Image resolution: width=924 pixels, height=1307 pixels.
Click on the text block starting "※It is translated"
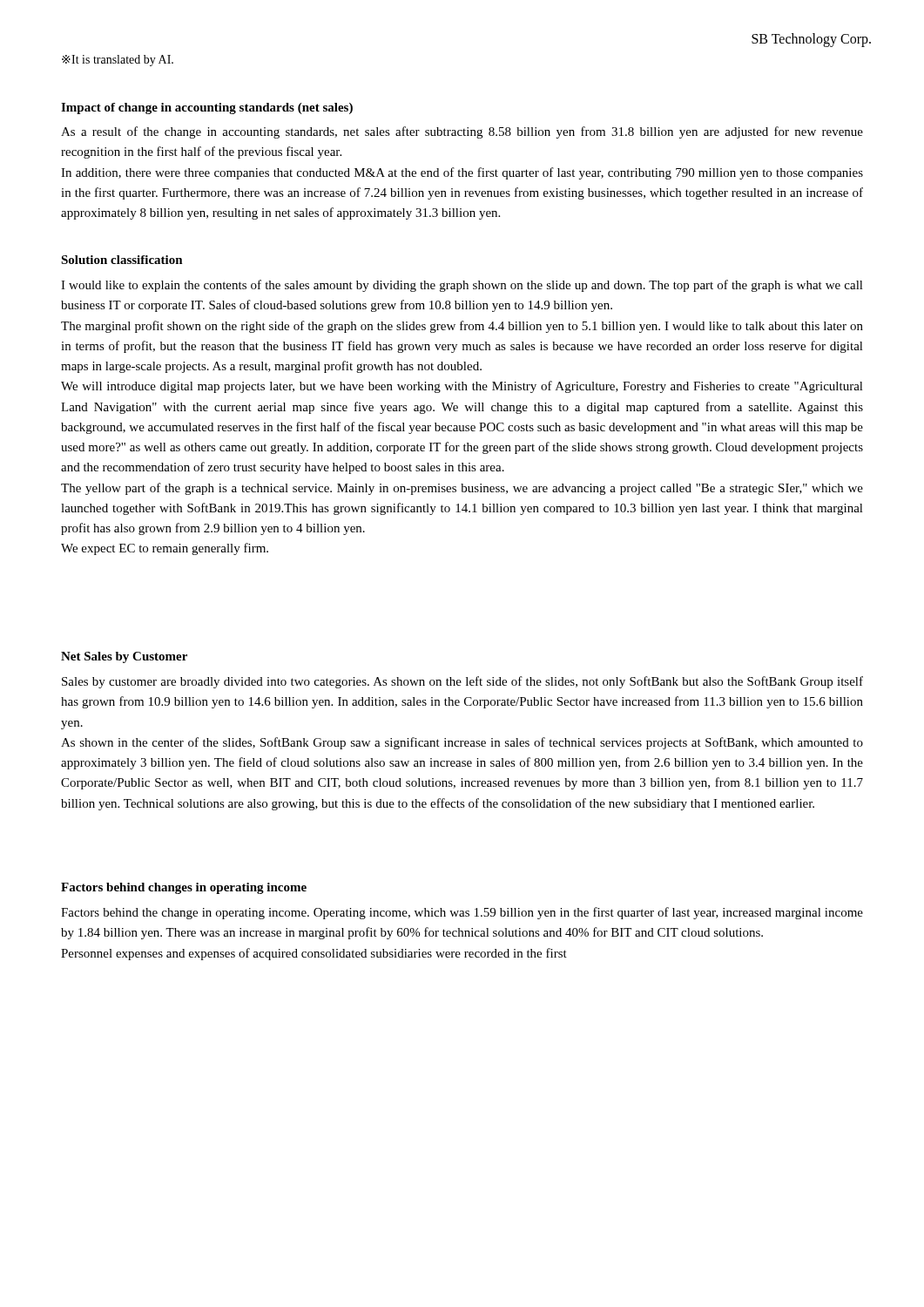point(117,60)
